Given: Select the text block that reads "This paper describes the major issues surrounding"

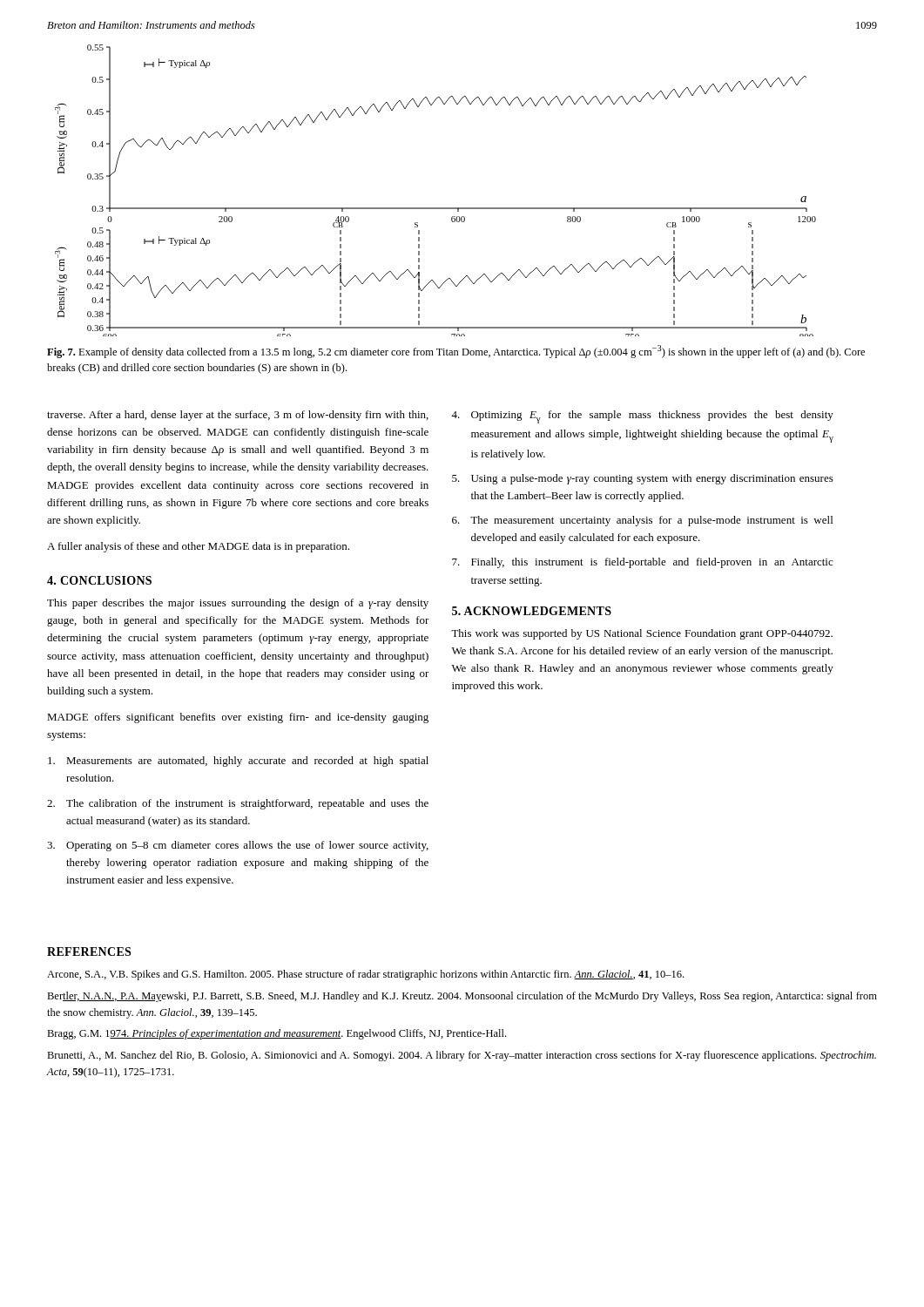Looking at the screenshot, I should point(238,647).
